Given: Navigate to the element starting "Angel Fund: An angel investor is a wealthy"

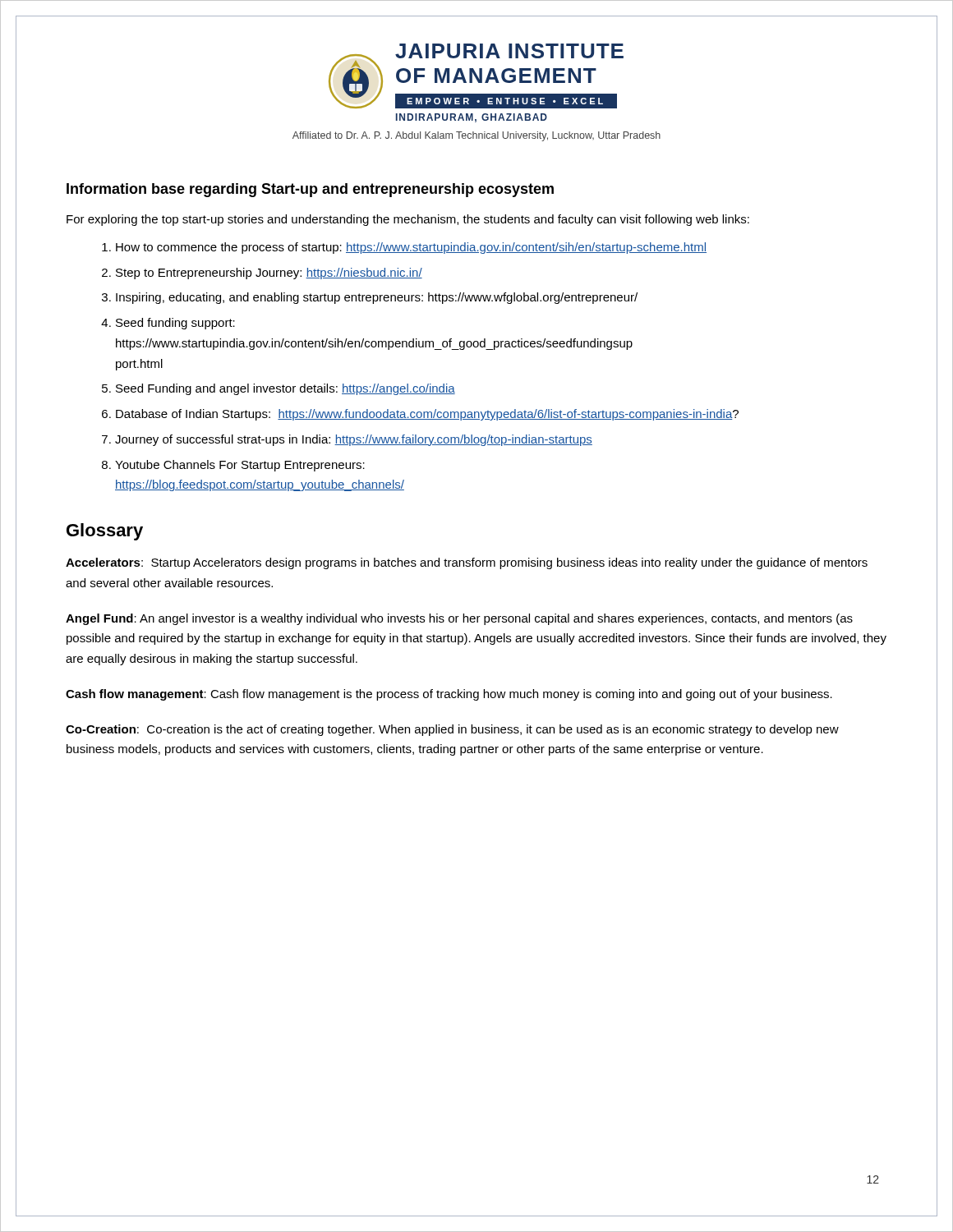Looking at the screenshot, I should tap(476, 638).
